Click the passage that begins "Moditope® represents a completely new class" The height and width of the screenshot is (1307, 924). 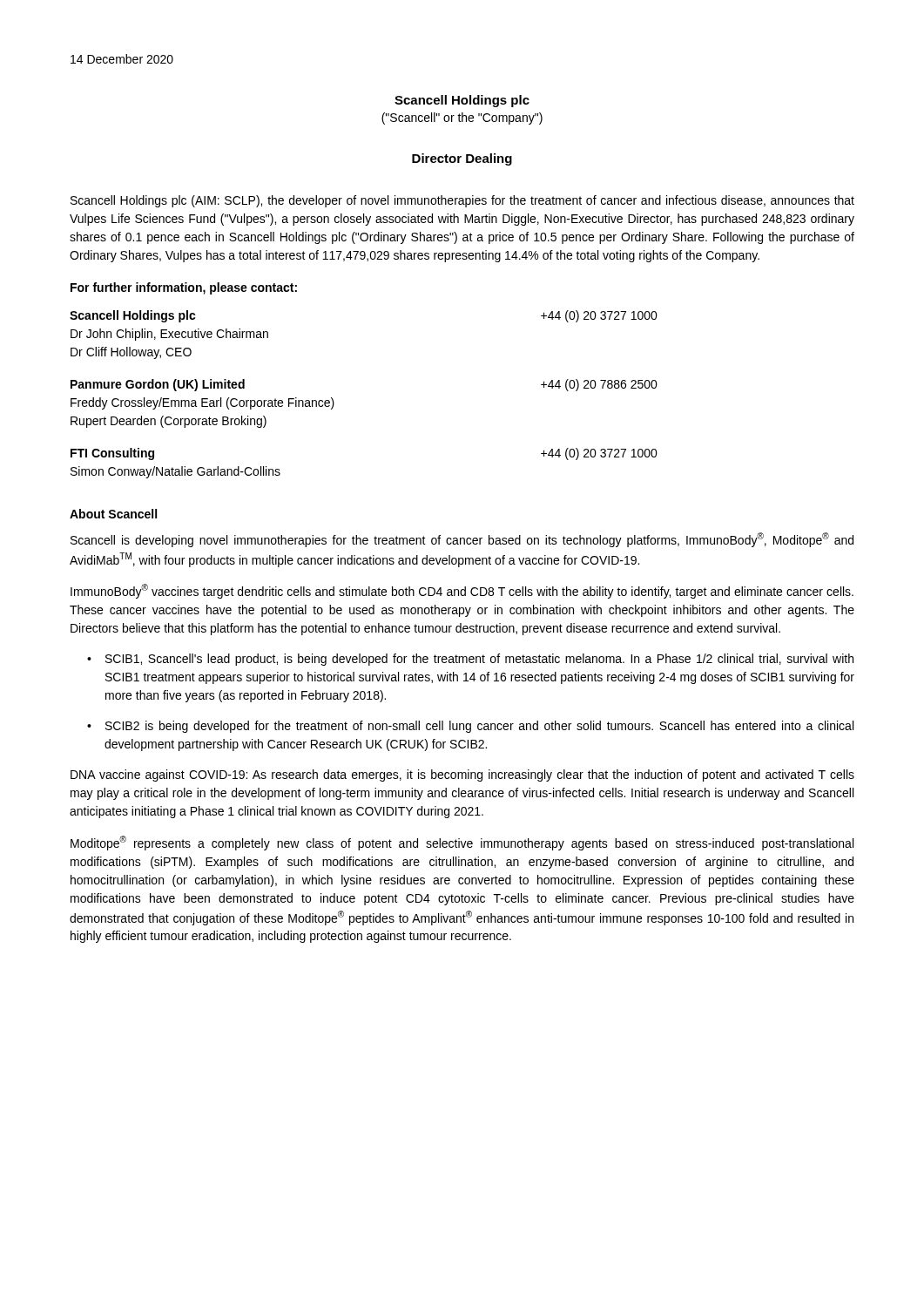462,889
